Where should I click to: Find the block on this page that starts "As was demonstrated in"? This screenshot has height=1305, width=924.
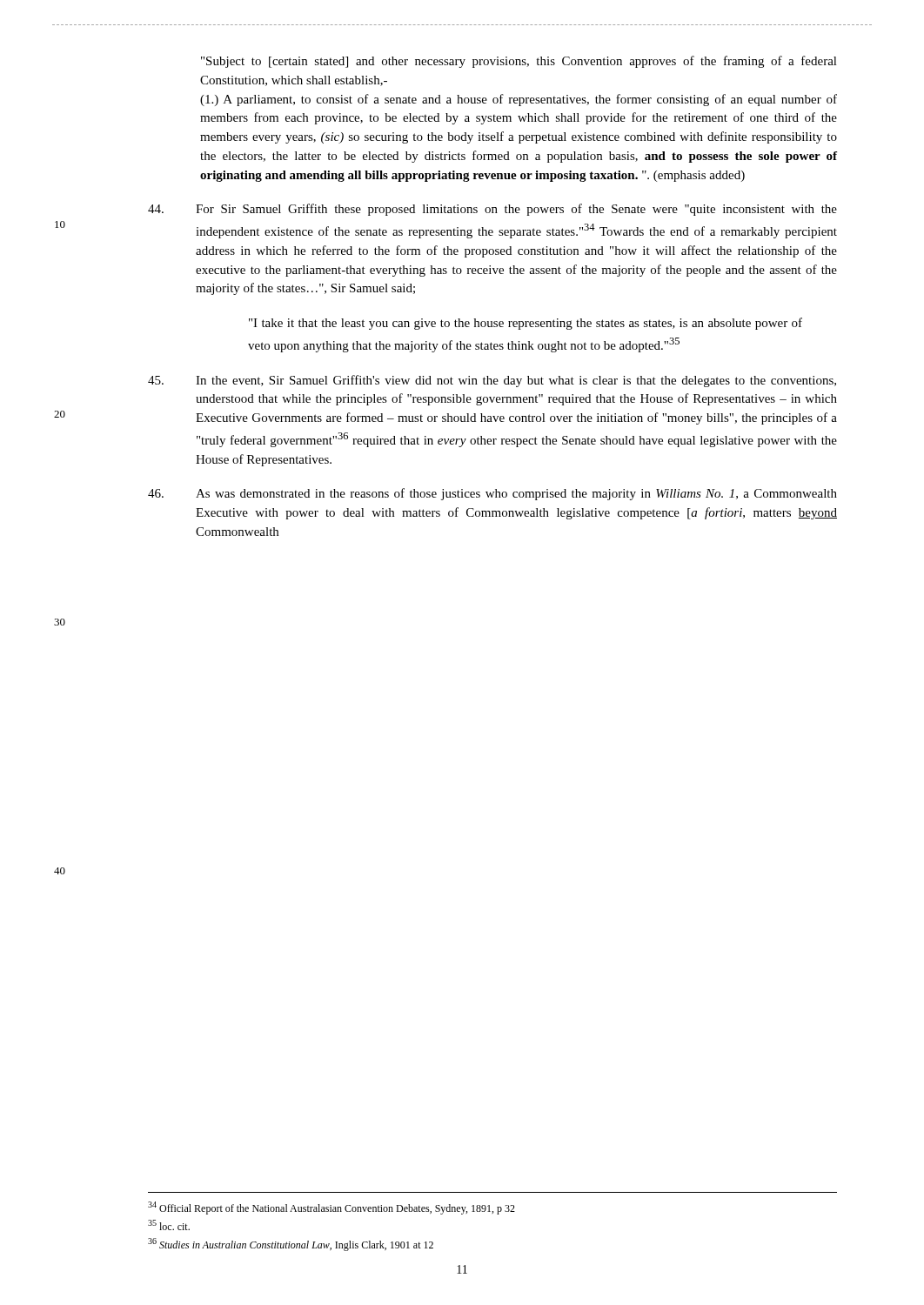coord(492,512)
